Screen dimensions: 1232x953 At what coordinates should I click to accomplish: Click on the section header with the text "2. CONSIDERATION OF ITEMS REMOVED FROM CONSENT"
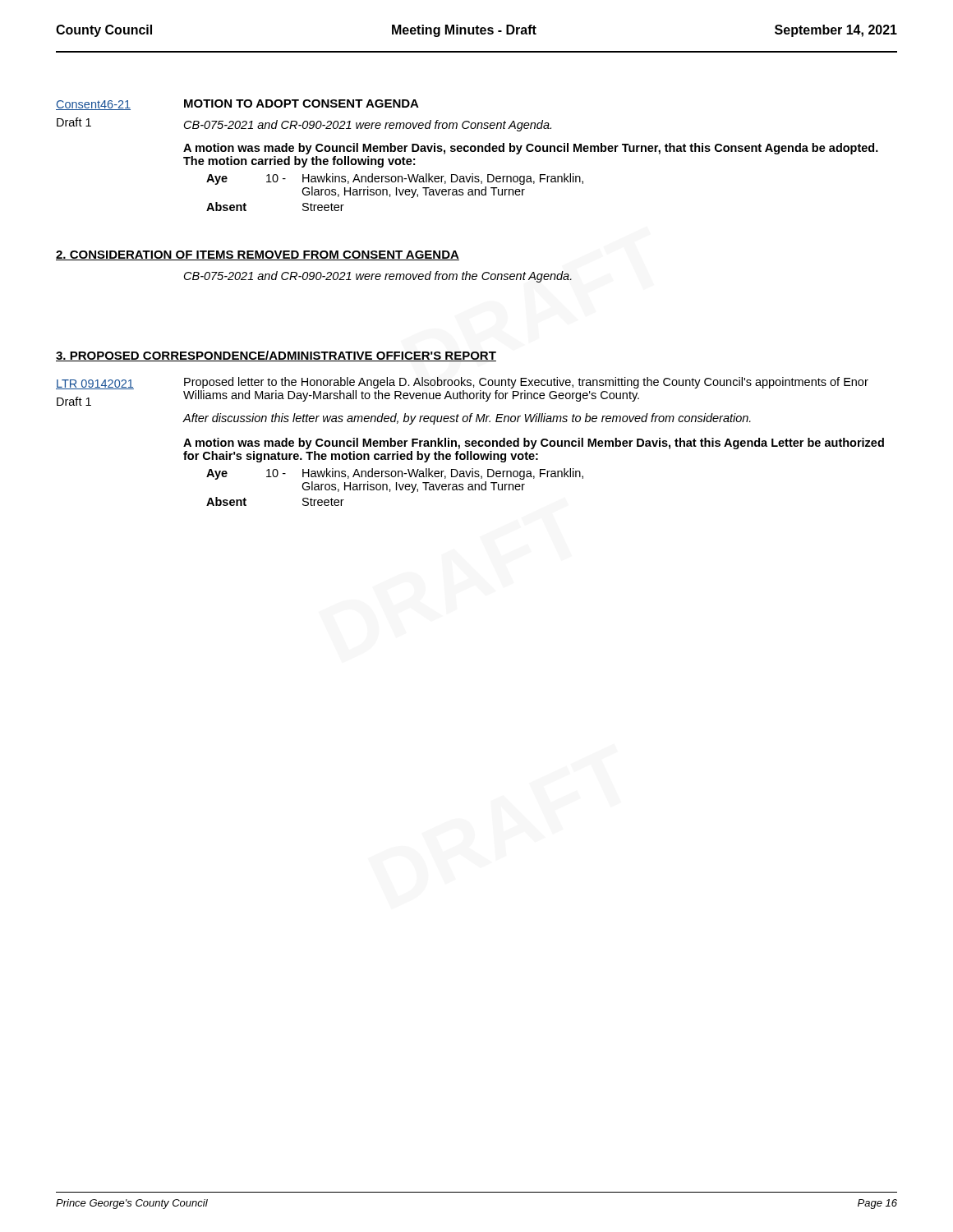coord(258,254)
